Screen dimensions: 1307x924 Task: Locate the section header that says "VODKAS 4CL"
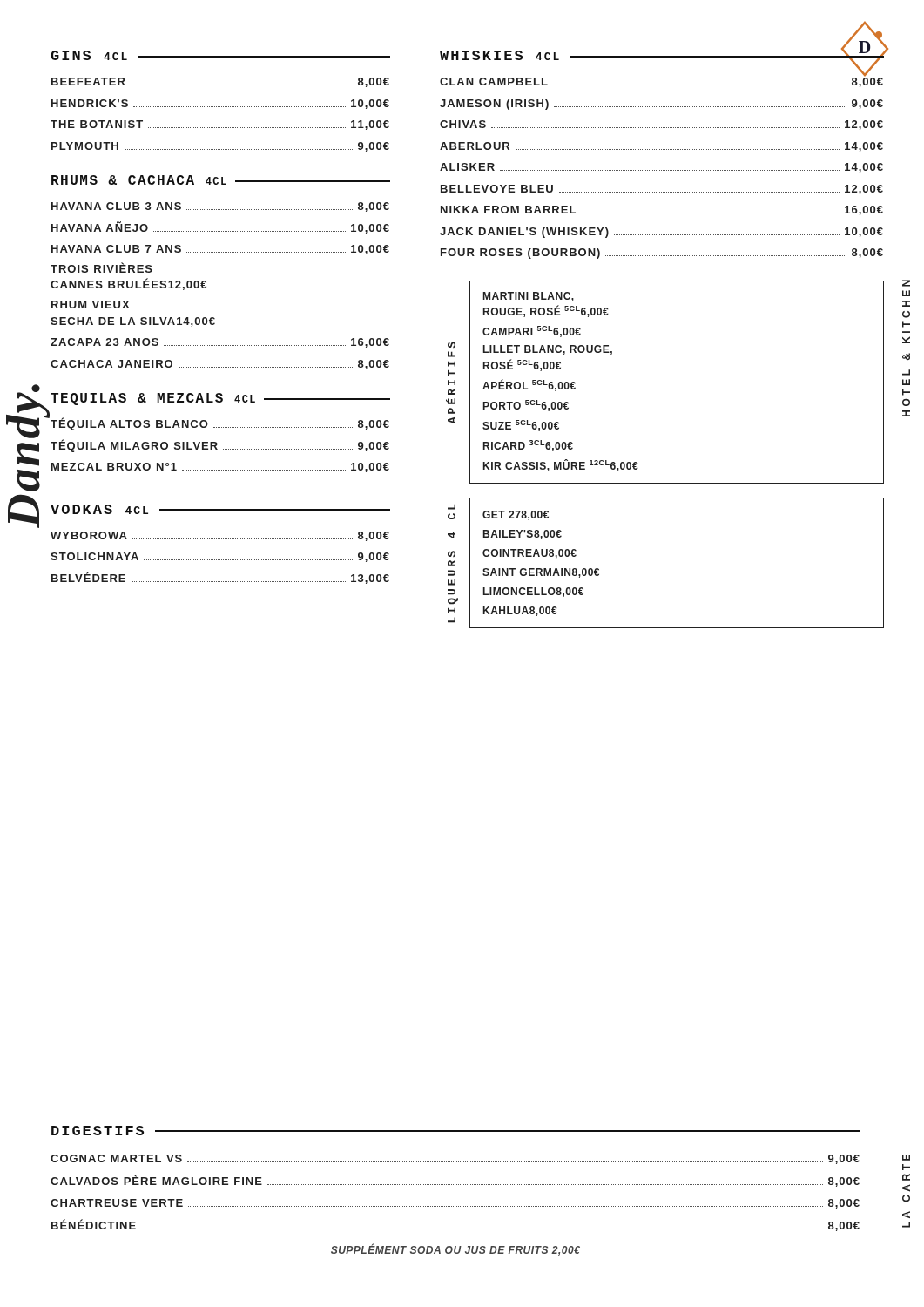tap(220, 510)
